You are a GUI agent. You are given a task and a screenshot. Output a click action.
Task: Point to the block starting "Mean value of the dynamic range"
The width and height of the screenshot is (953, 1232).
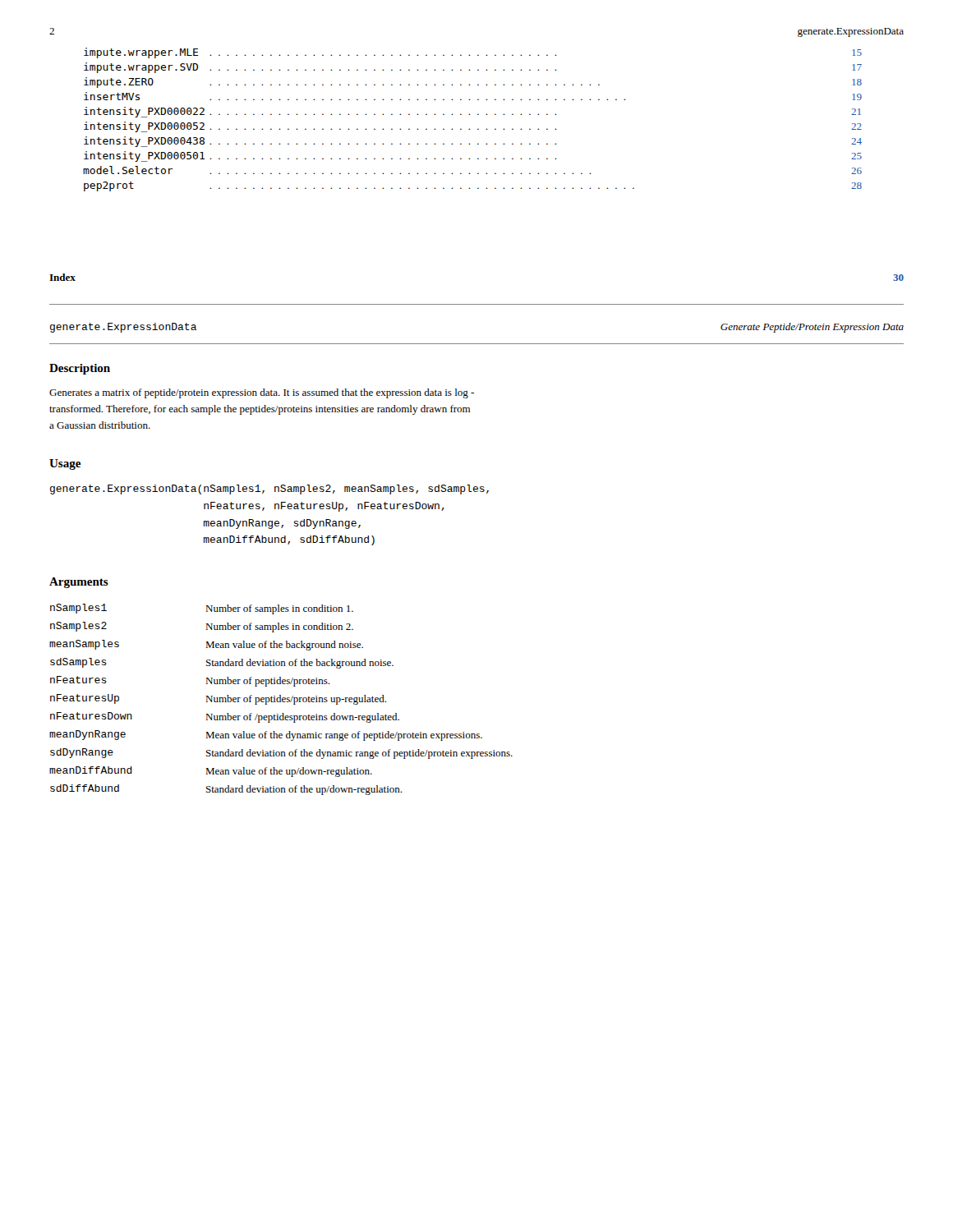pyautogui.click(x=344, y=735)
